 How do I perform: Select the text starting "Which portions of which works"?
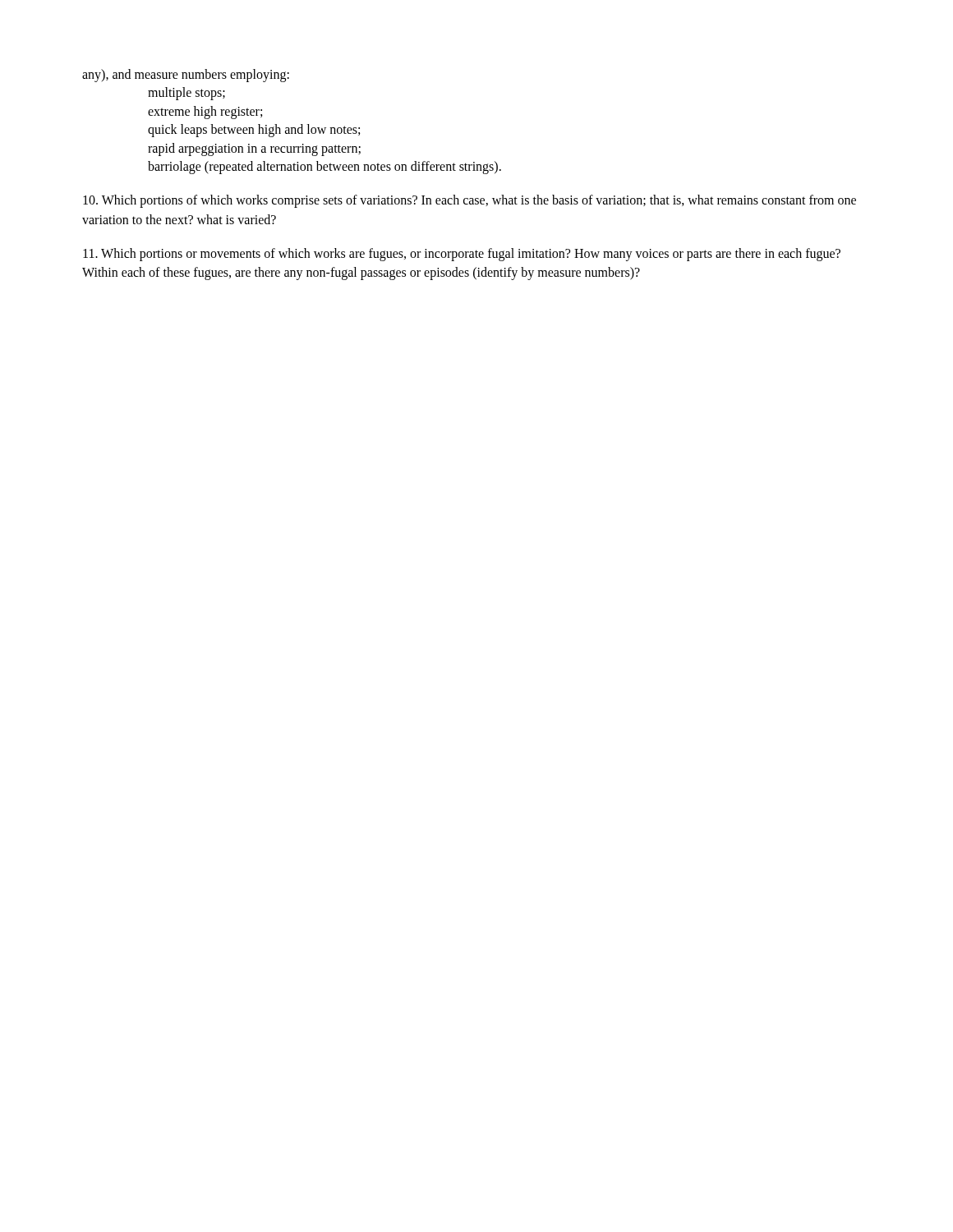[469, 210]
